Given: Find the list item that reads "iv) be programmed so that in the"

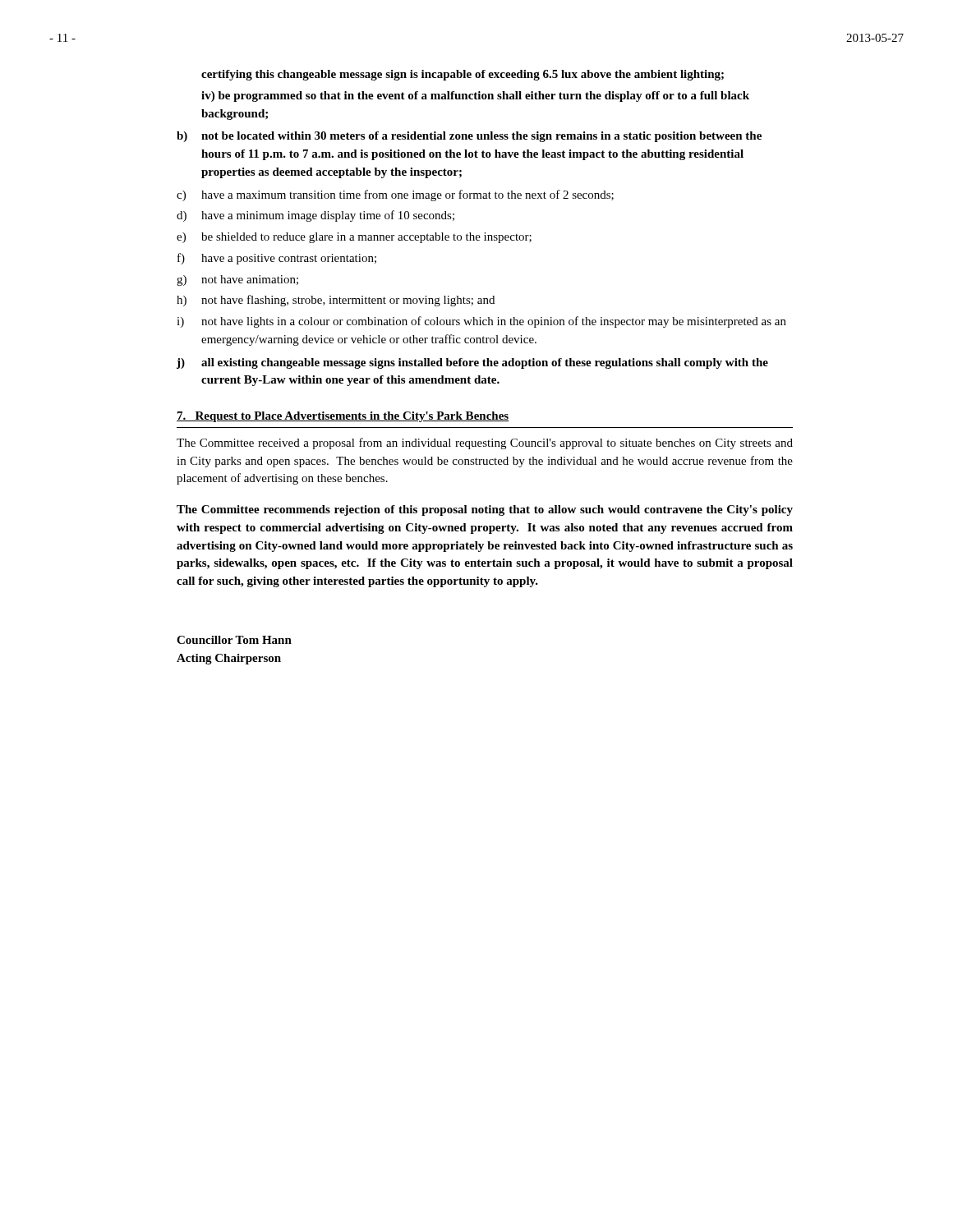Looking at the screenshot, I should (475, 104).
